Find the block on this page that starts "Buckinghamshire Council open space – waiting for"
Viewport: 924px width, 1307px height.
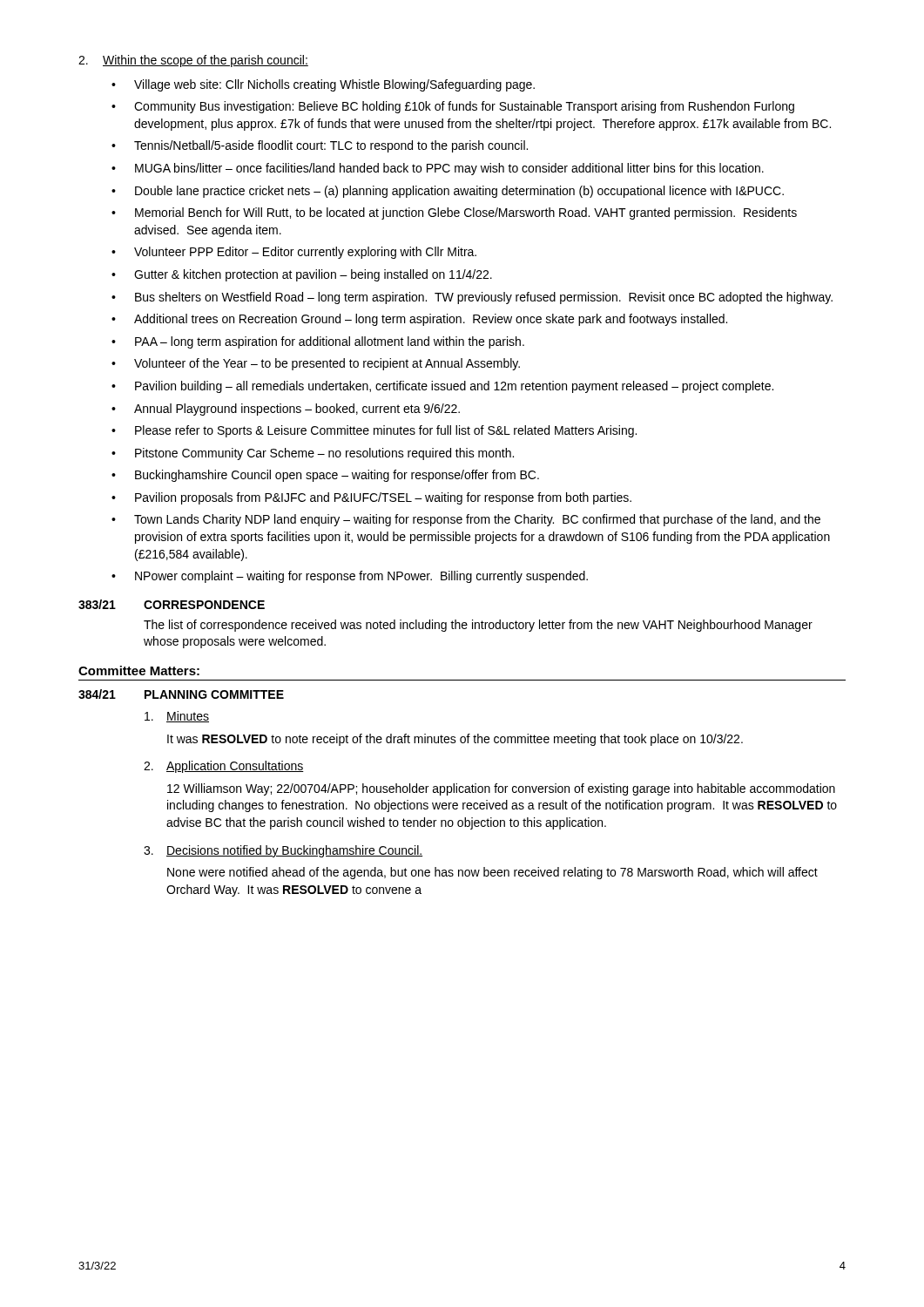click(x=337, y=475)
